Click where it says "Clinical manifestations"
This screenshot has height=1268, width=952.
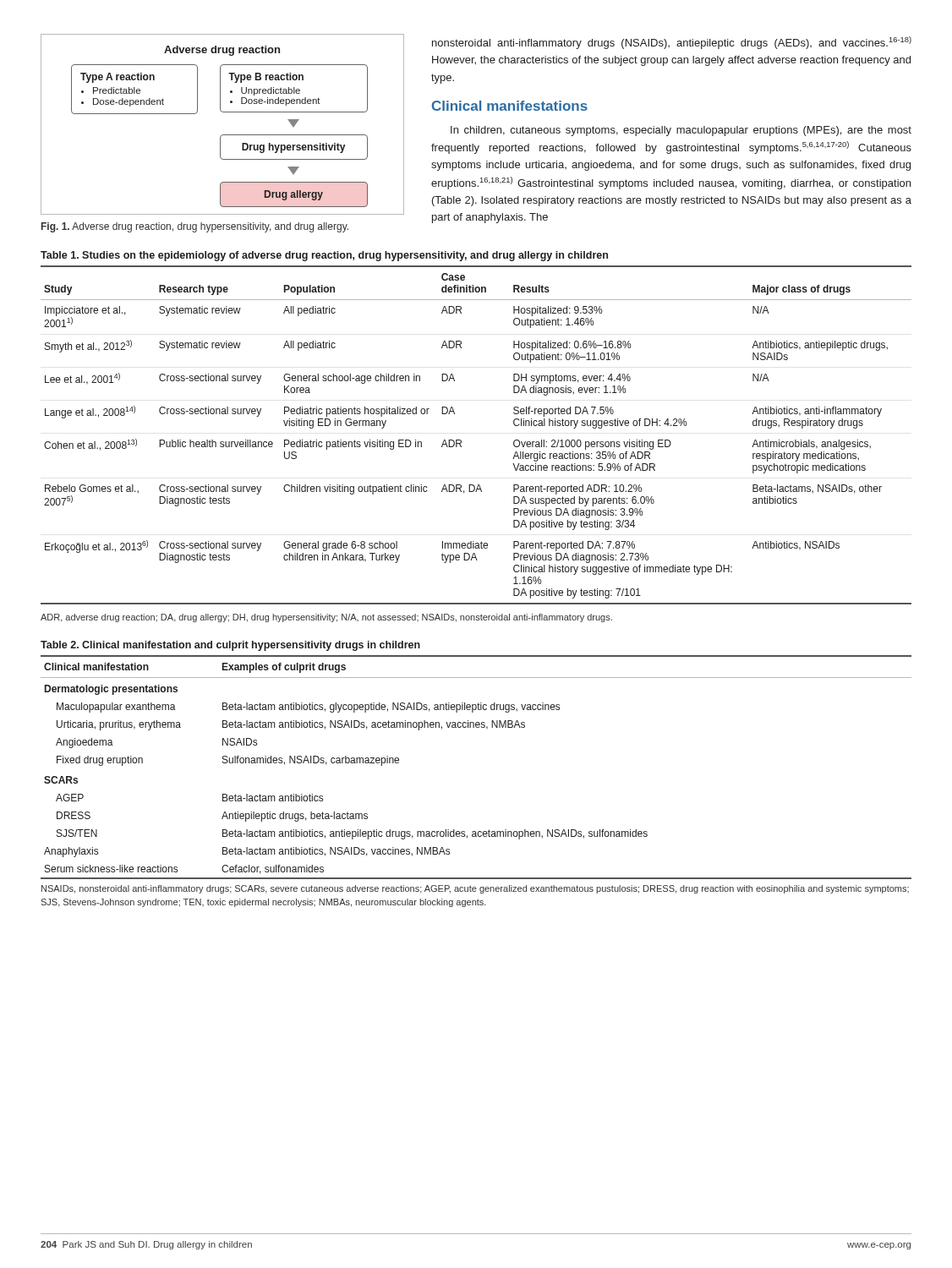[509, 106]
